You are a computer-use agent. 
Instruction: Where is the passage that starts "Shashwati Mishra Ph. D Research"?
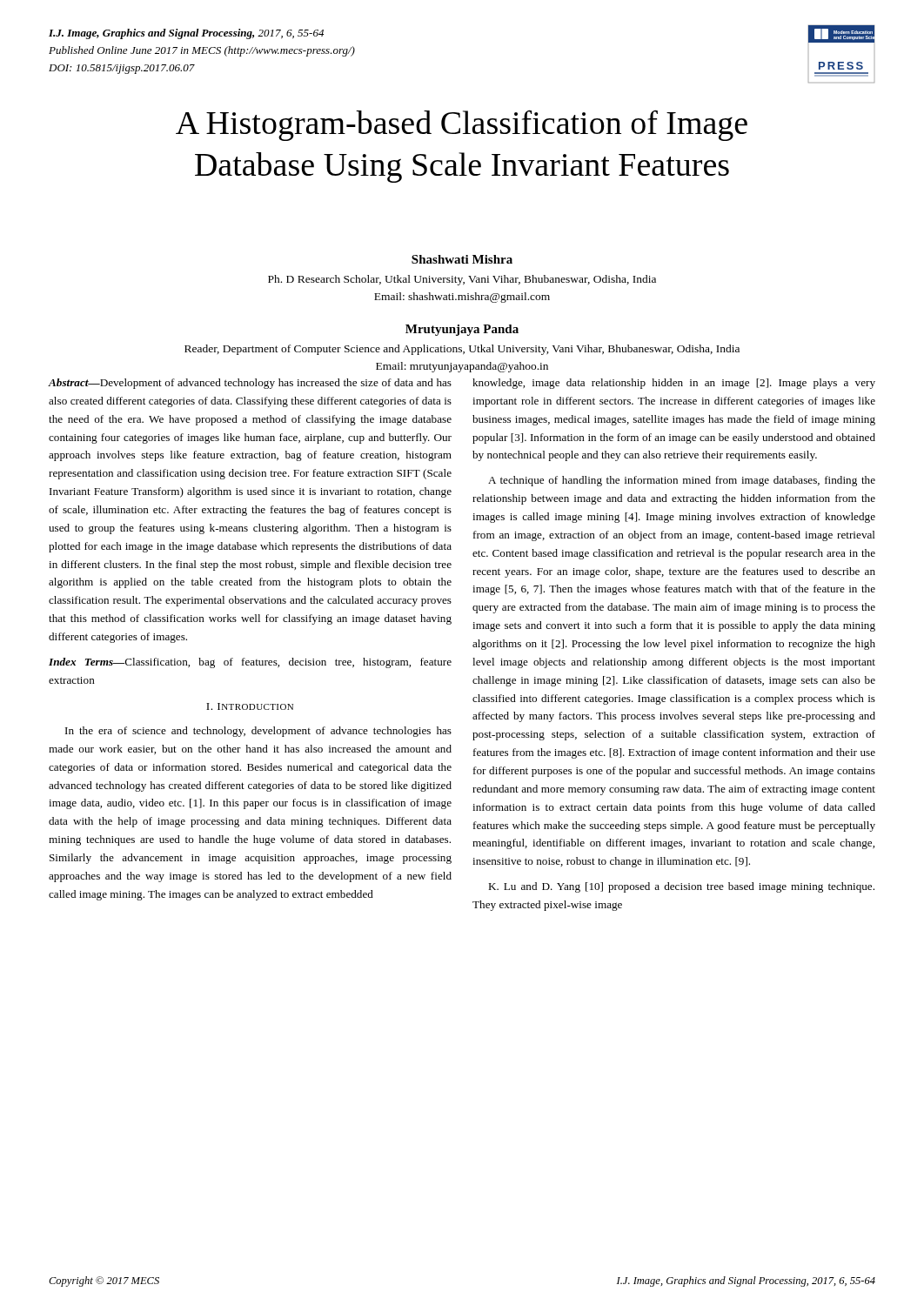(462, 314)
